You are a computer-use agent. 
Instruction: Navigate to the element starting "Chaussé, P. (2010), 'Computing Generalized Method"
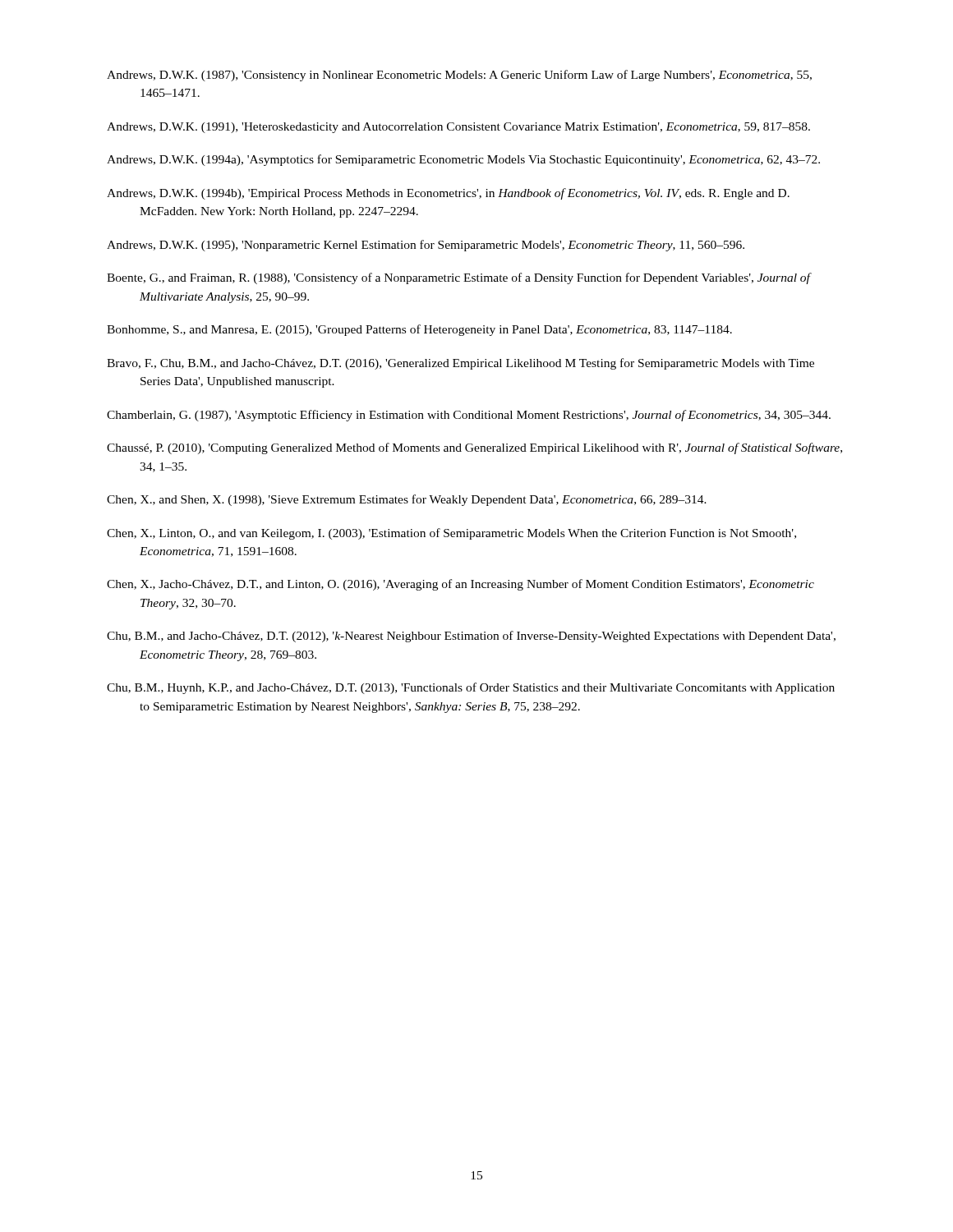point(475,457)
